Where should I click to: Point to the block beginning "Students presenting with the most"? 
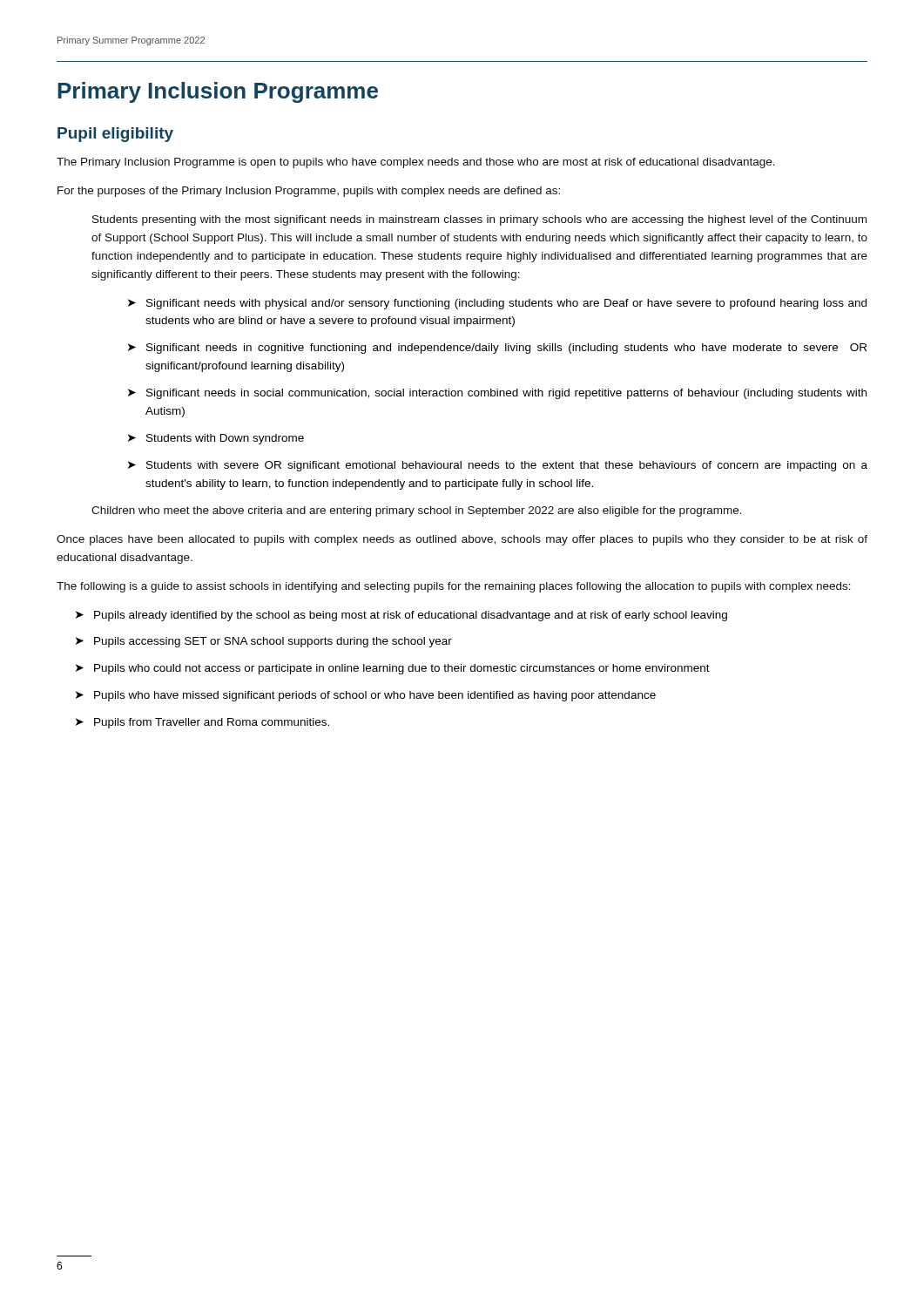[479, 247]
